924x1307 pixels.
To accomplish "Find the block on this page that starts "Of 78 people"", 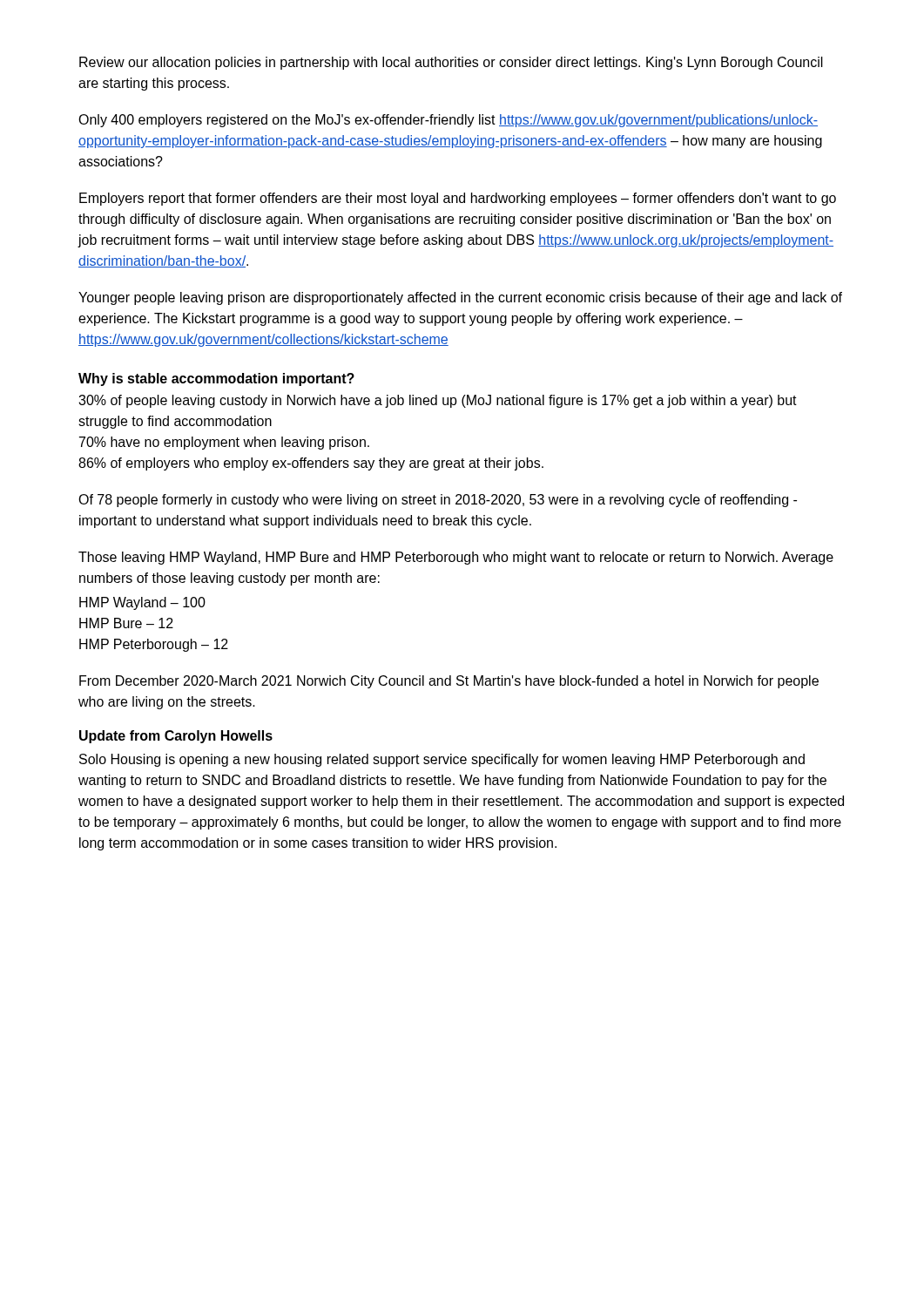I will [438, 510].
